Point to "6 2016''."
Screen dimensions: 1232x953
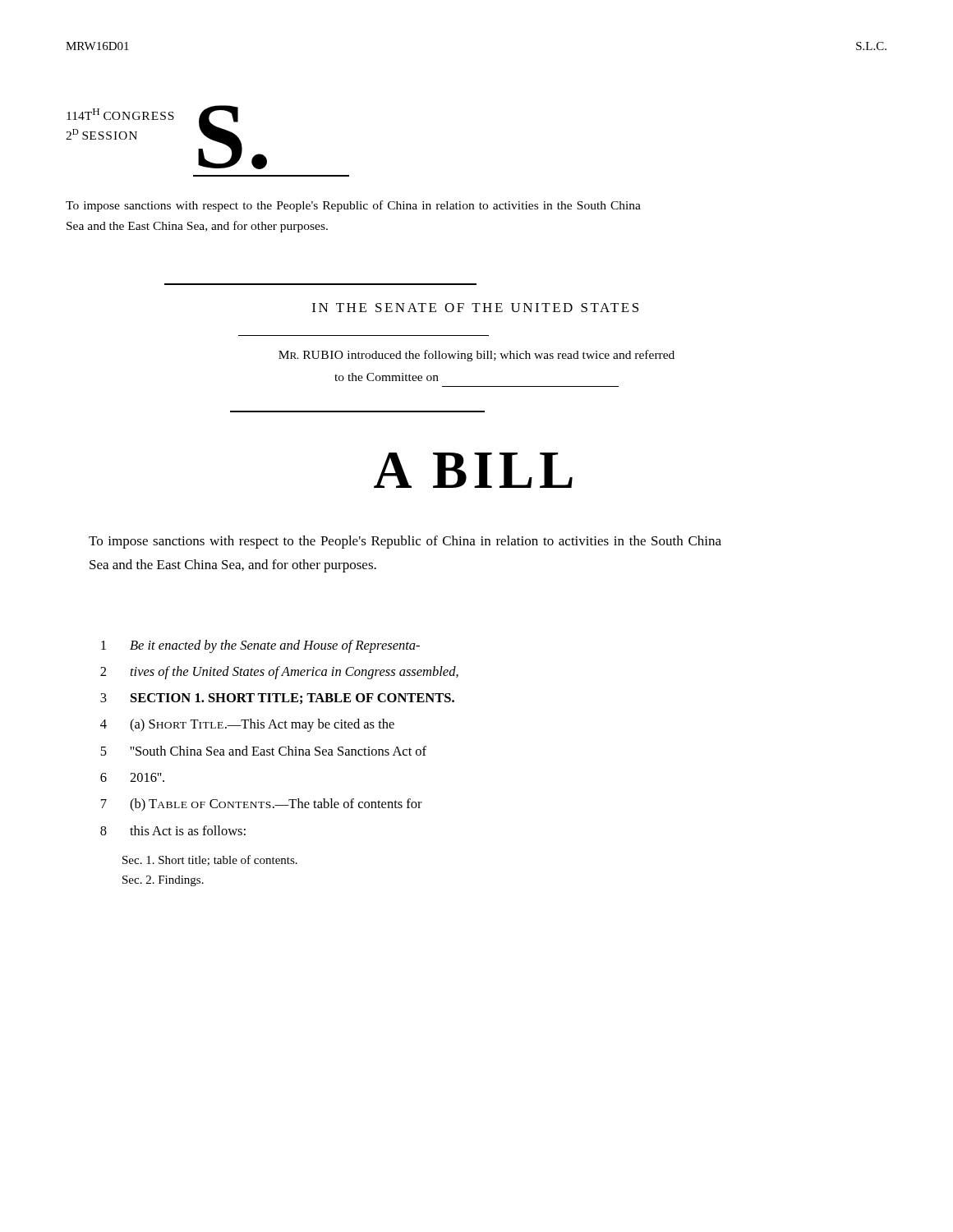point(132,777)
